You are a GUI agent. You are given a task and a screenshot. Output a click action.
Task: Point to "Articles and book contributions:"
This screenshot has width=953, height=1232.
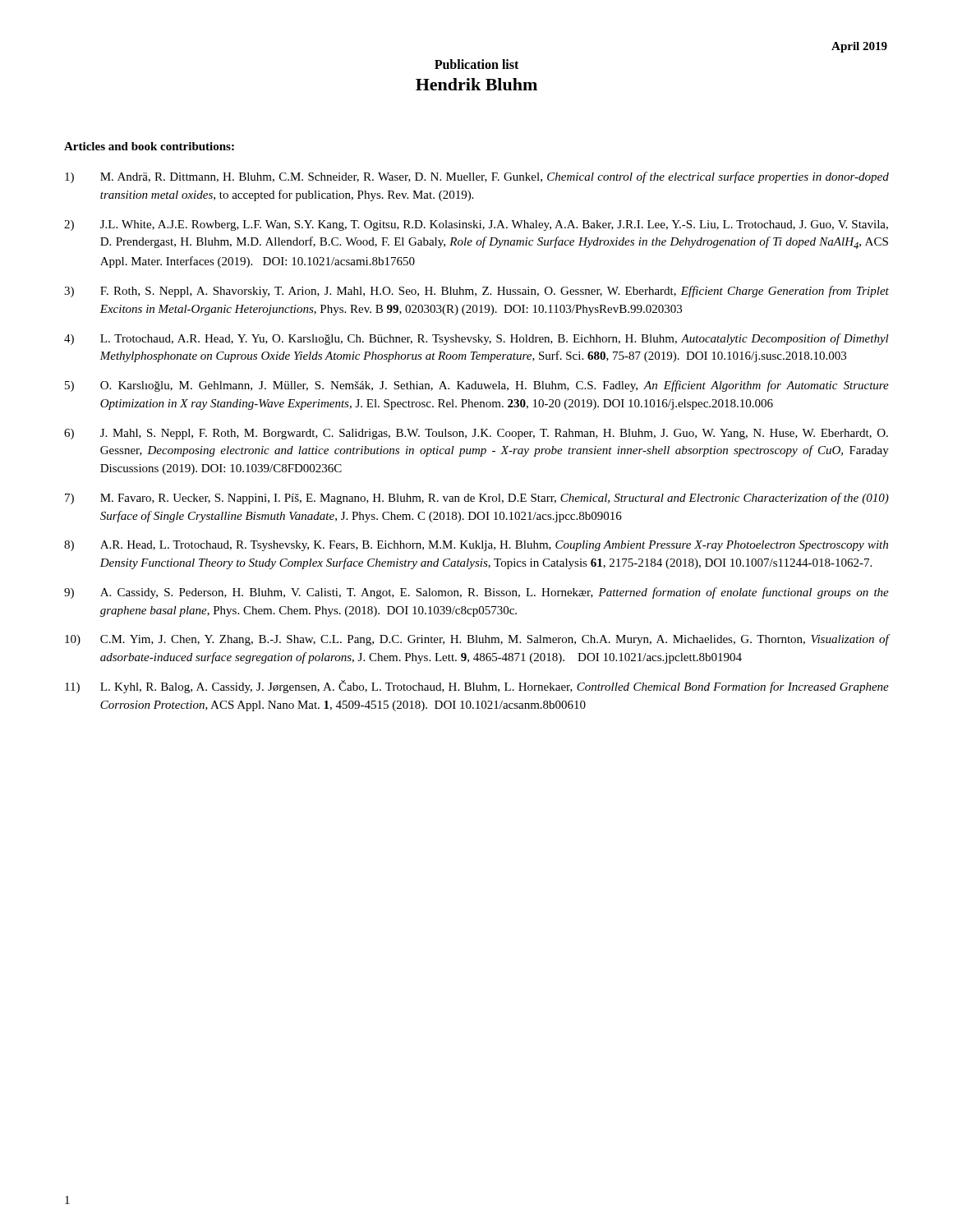tap(149, 146)
